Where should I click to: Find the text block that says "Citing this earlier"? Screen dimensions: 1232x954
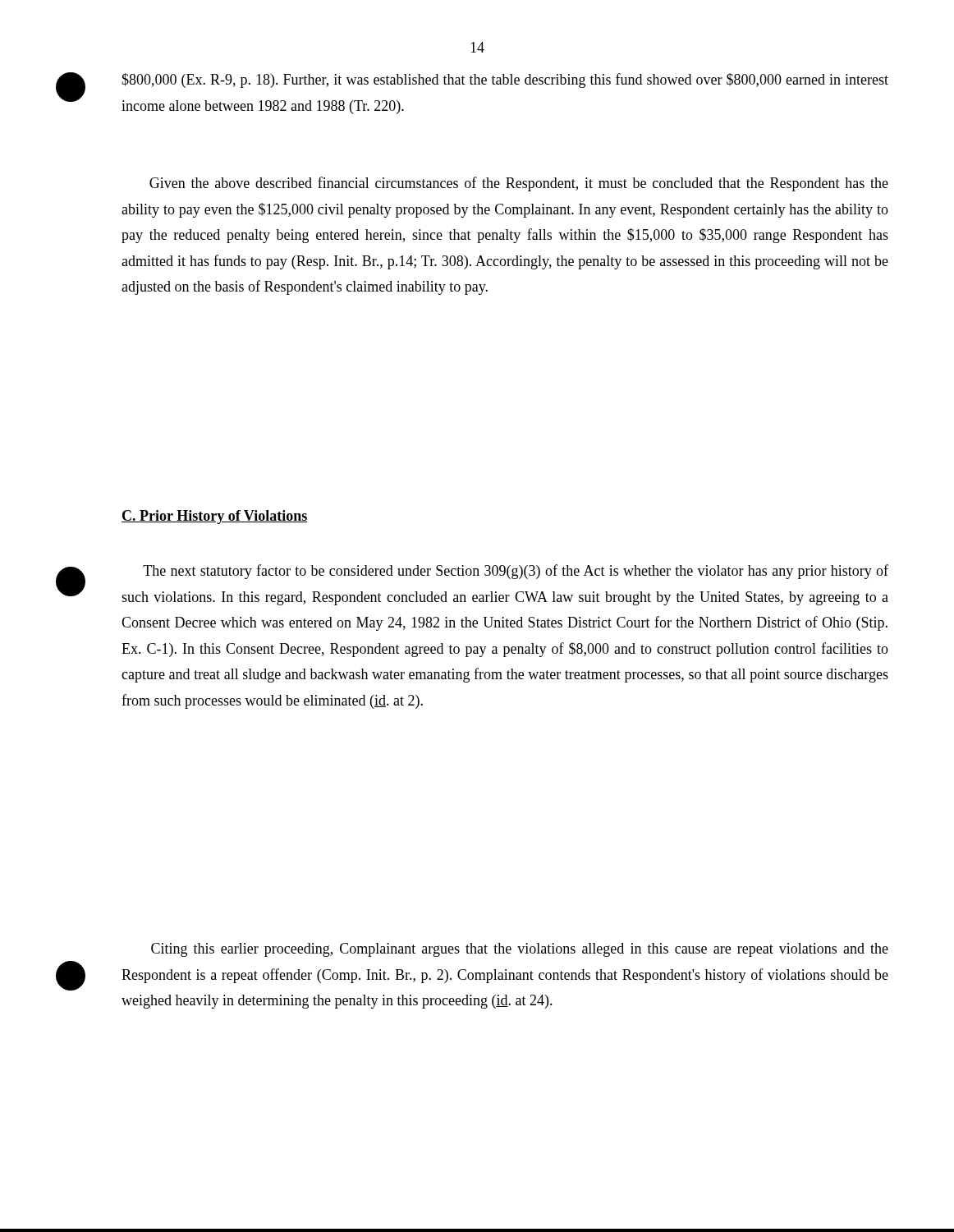(505, 975)
